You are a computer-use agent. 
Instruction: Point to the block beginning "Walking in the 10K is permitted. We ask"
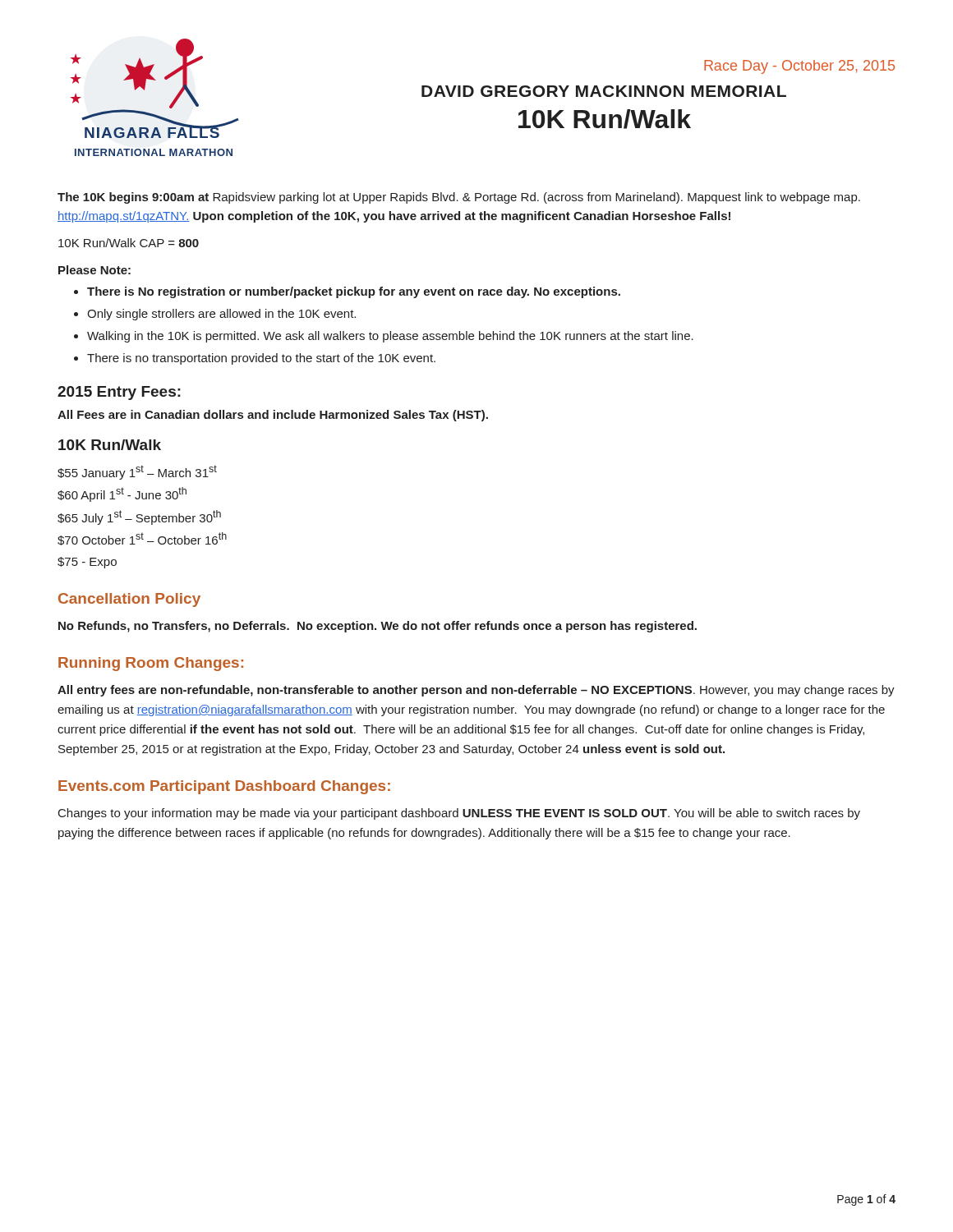(x=391, y=335)
